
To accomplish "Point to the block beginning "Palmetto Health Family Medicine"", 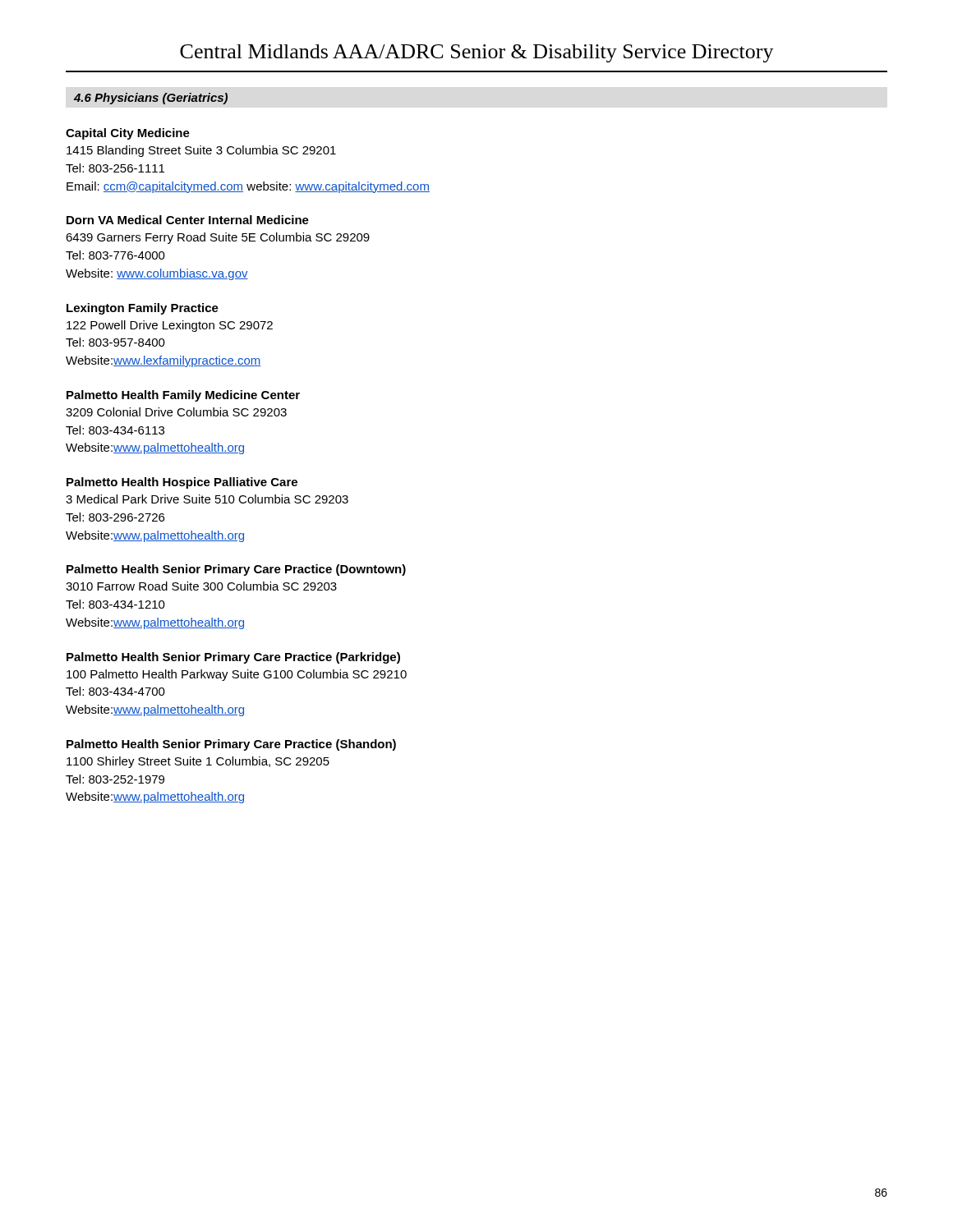I will pyautogui.click(x=183, y=396).
